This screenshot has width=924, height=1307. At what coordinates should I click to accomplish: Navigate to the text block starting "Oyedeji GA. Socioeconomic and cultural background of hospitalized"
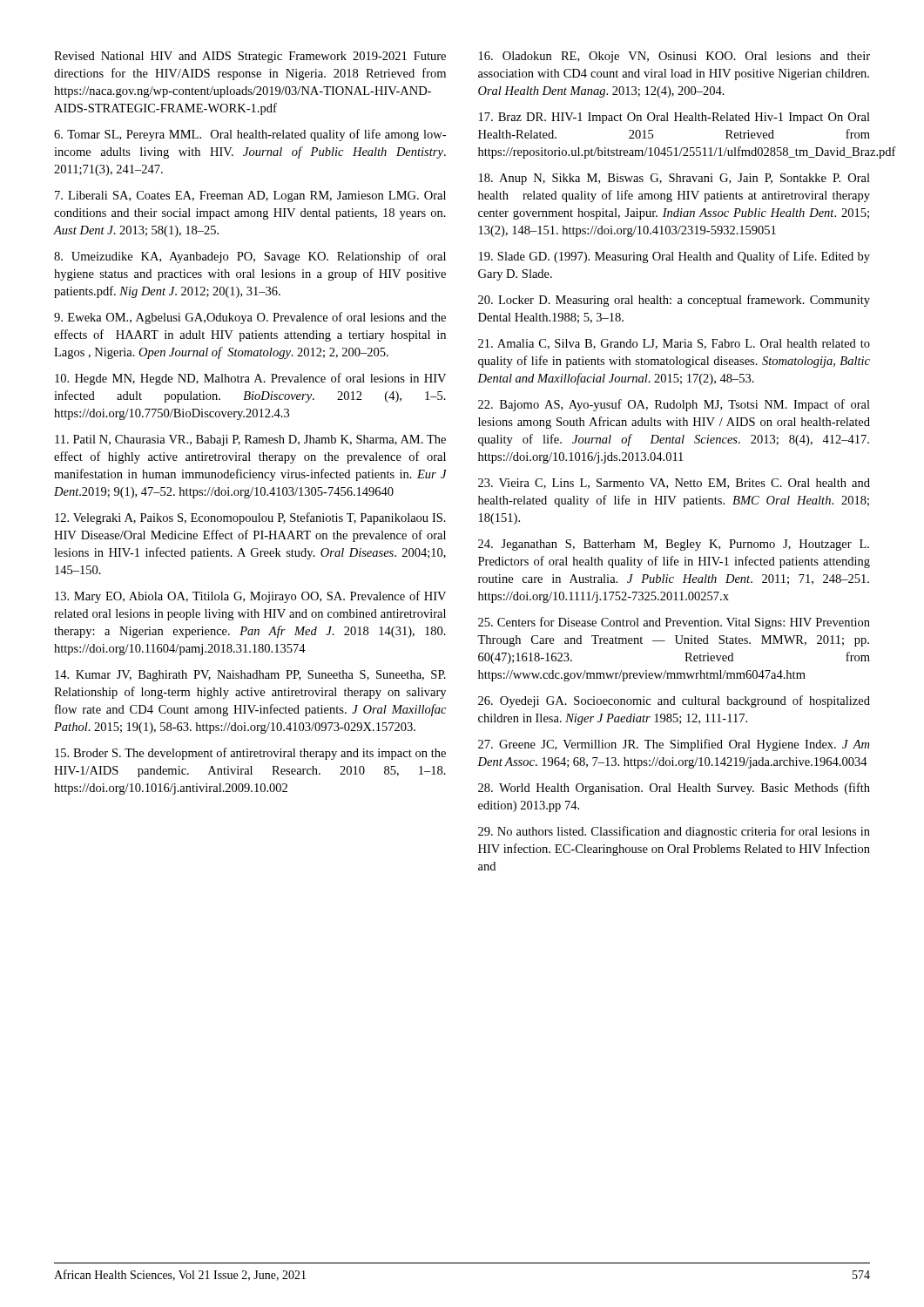(x=674, y=709)
